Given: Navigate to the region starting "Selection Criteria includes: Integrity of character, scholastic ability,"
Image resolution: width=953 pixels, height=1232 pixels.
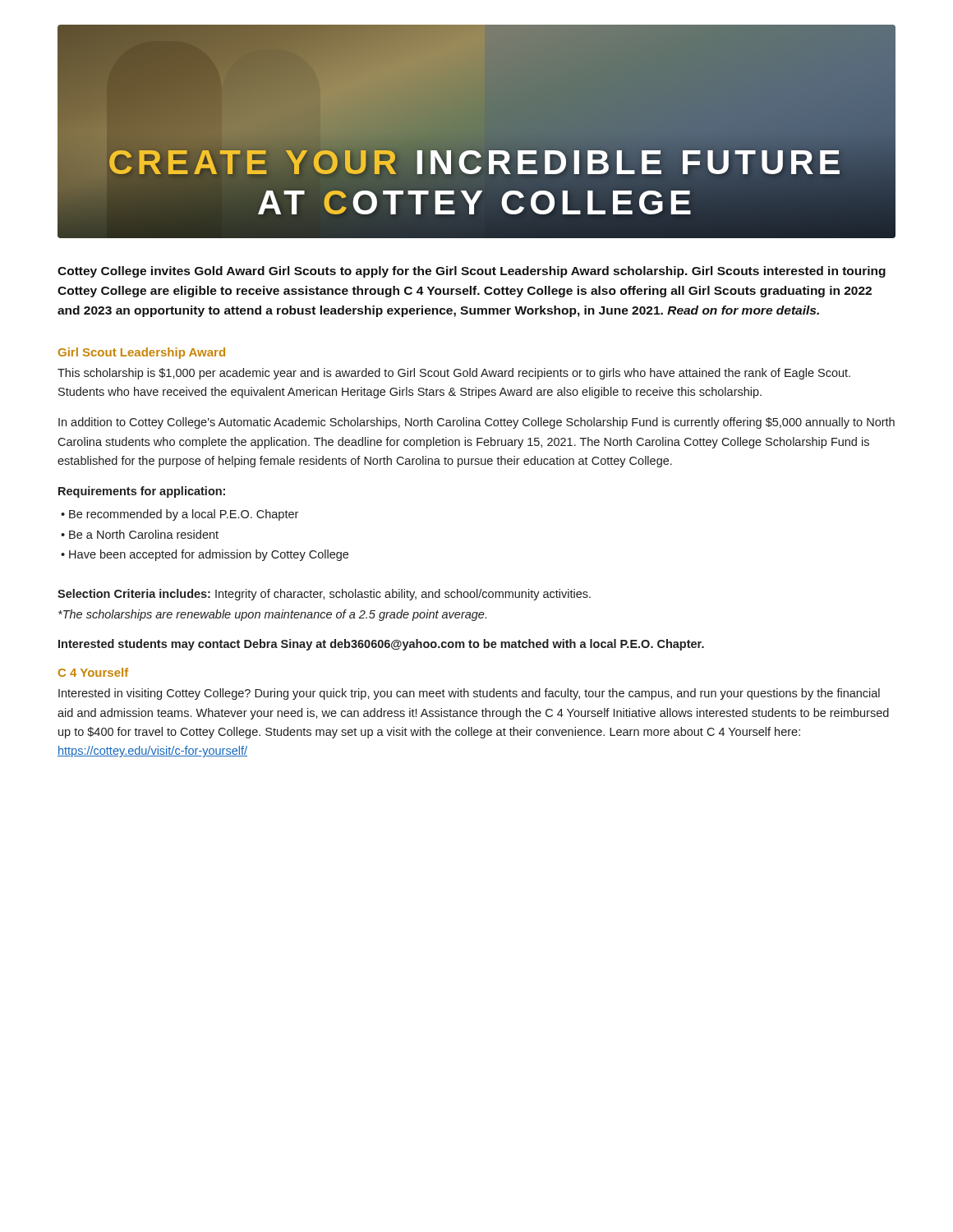Looking at the screenshot, I should click(x=325, y=594).
